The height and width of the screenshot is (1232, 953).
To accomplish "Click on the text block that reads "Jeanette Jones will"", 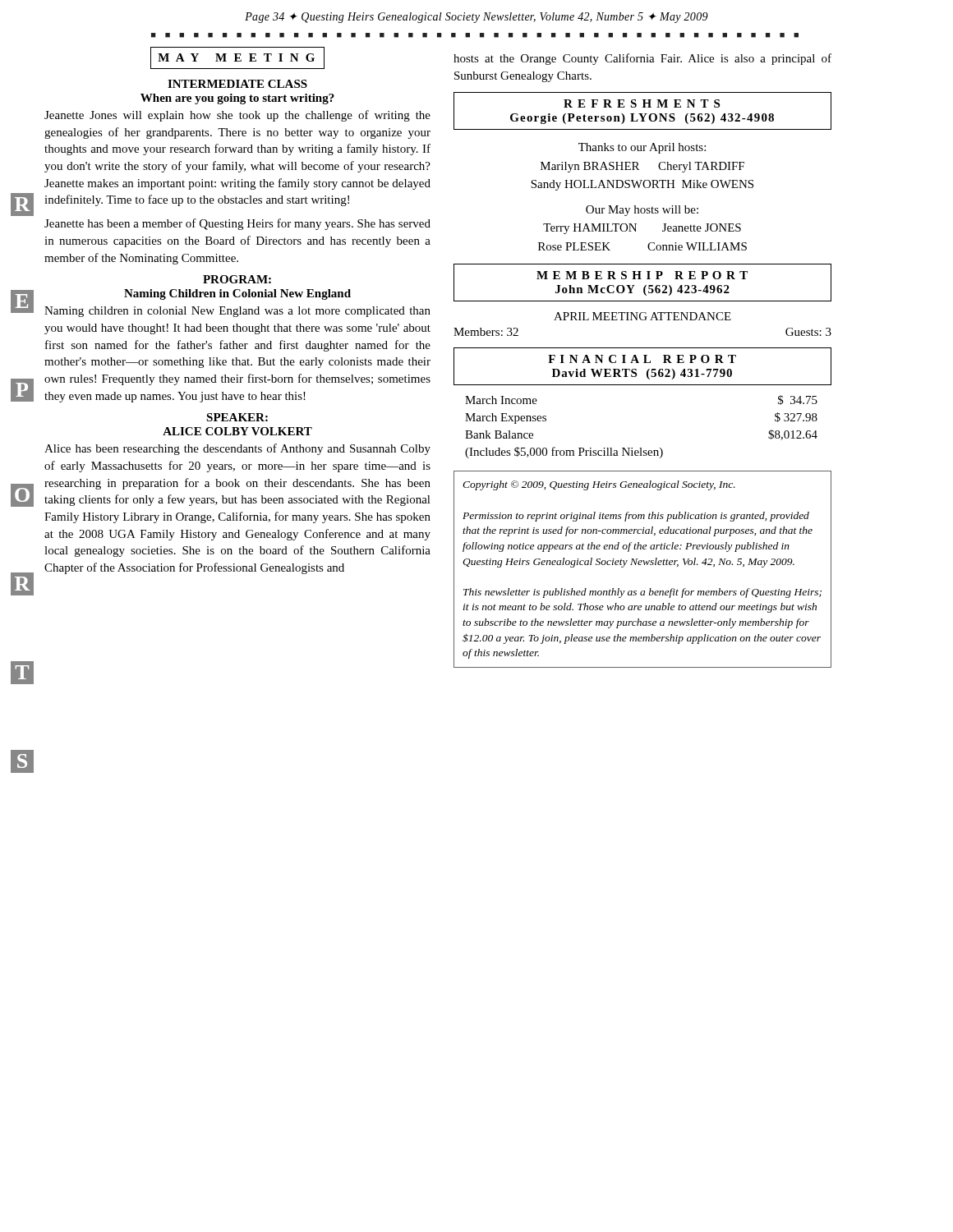I will point(237,157).
